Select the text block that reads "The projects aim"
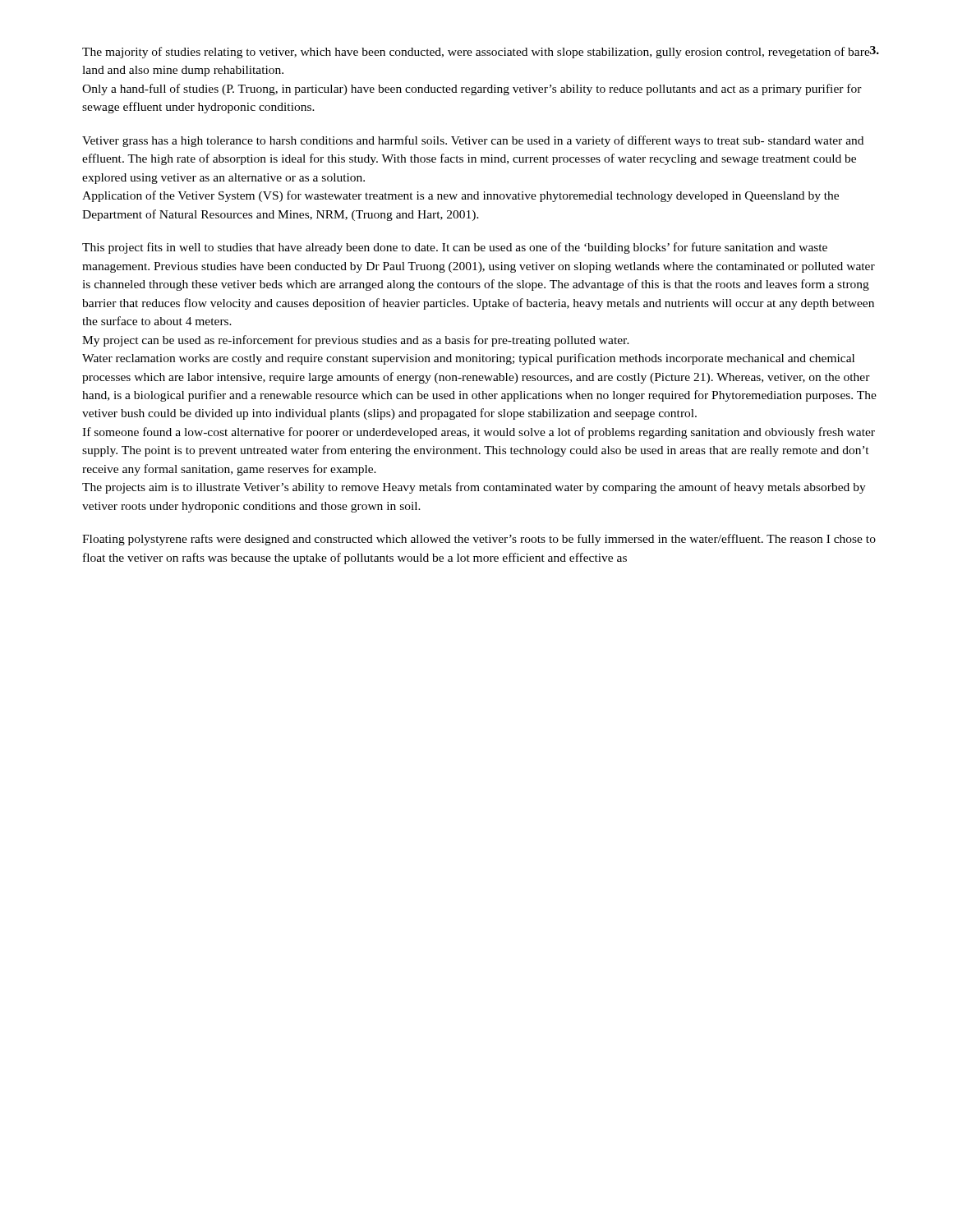Viewport: 953px width, 1232px height. click(x=474, y=496)
